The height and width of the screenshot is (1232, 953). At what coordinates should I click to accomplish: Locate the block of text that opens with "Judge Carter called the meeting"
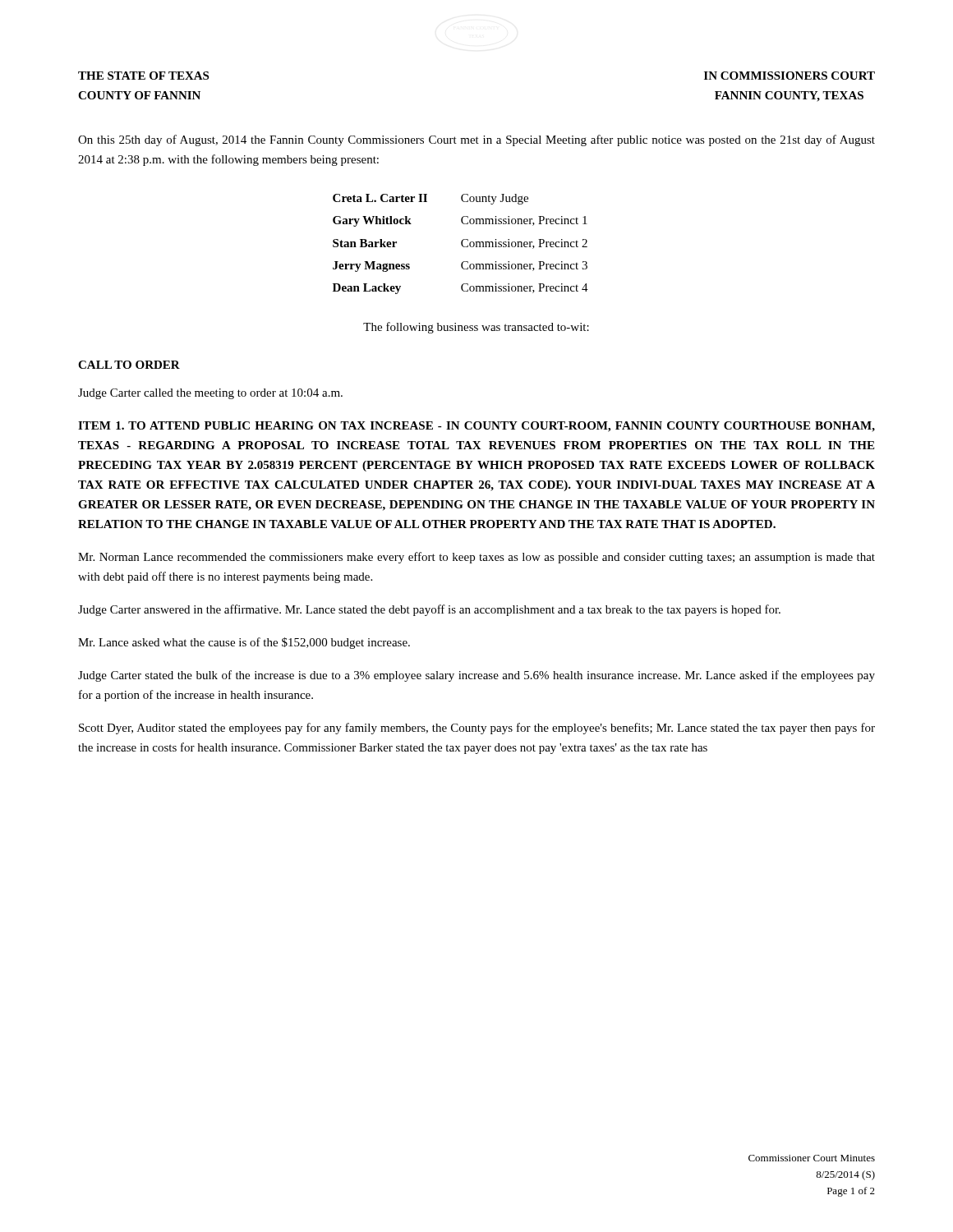coord(211,393)
